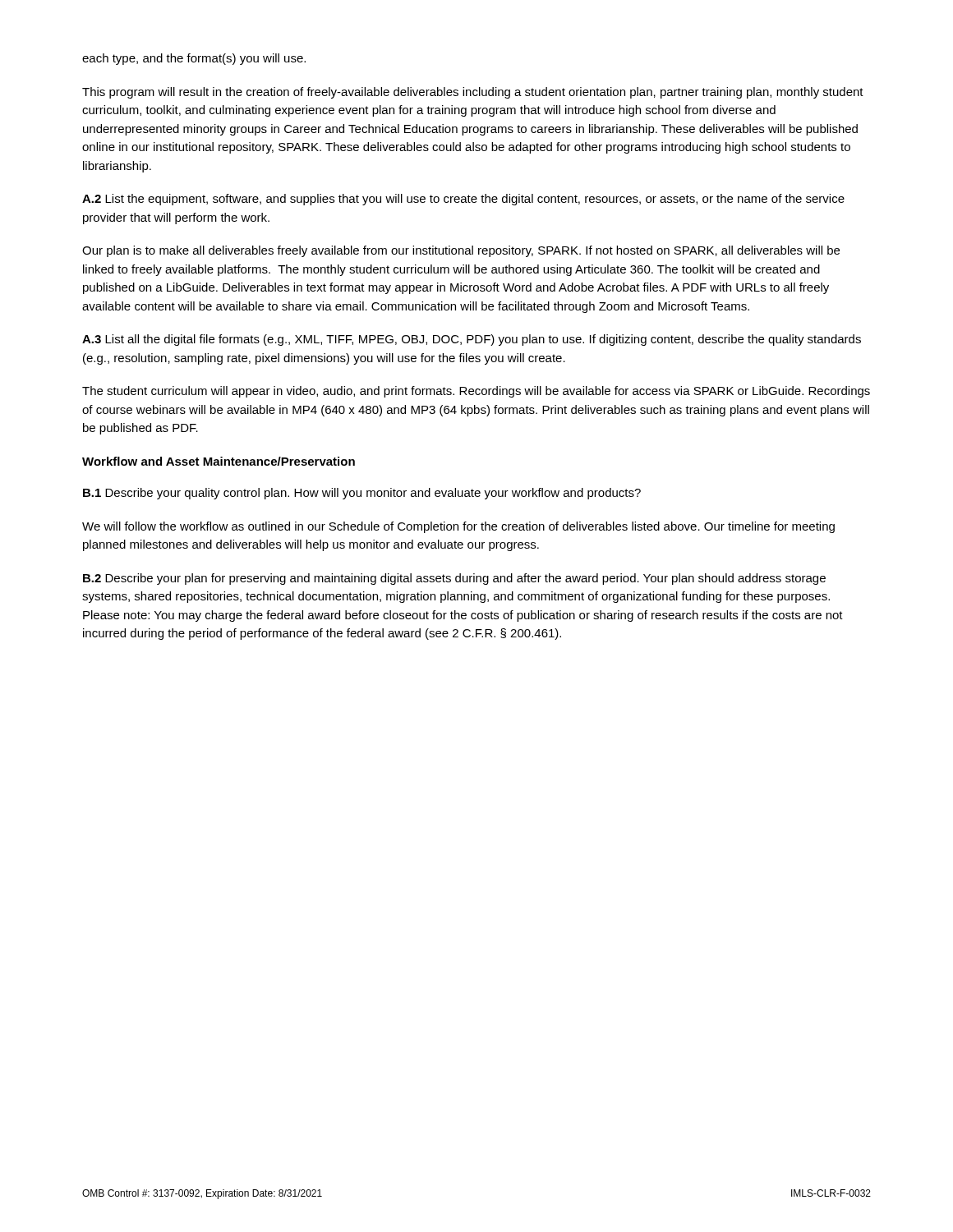Select the section header that says "Workflow and Asset Maintenance/Preservation"
The height and width of the screenshot is (1232, 953).
[219, 461]
